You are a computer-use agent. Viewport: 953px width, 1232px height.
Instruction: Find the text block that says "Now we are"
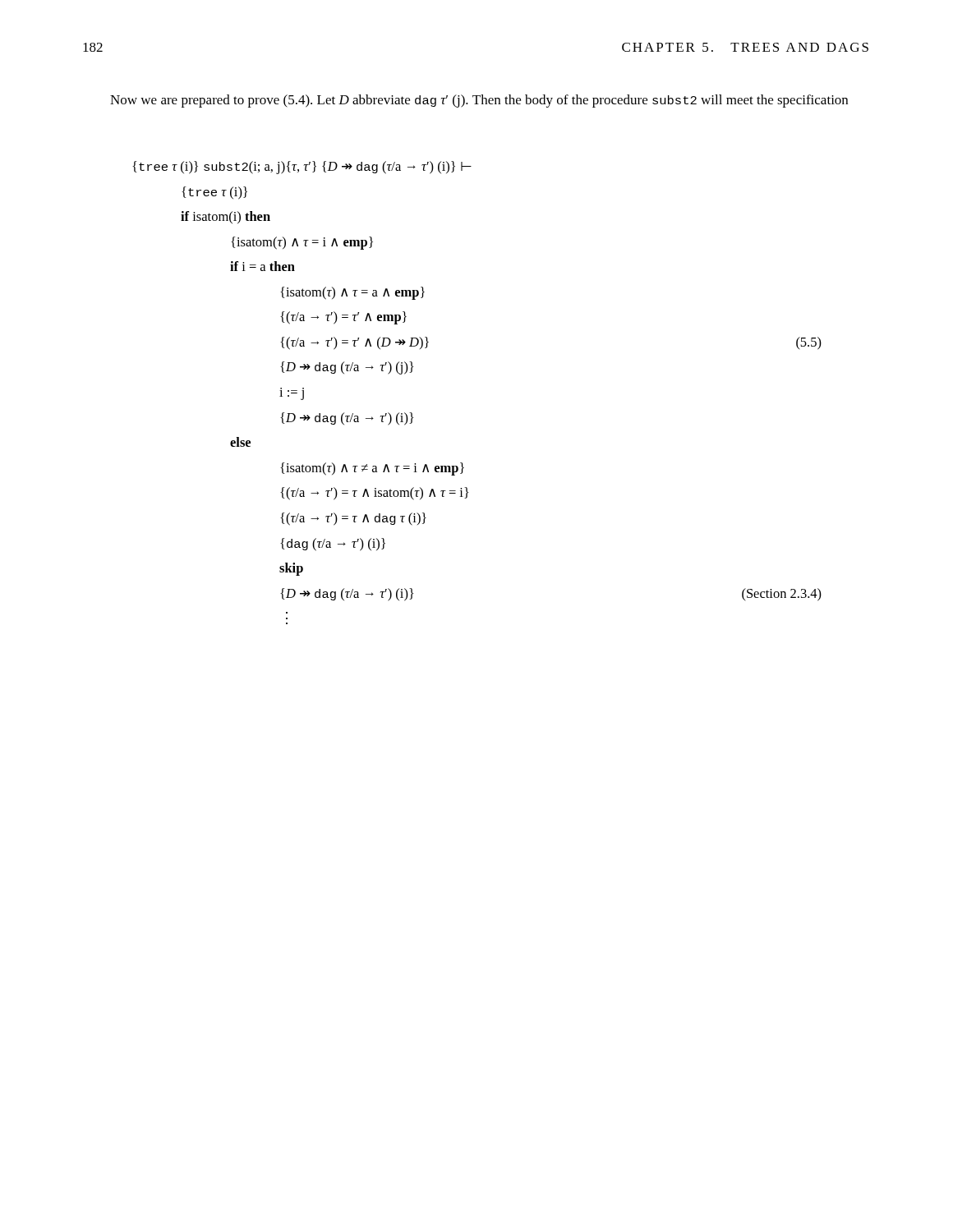(x=479, y=100)
